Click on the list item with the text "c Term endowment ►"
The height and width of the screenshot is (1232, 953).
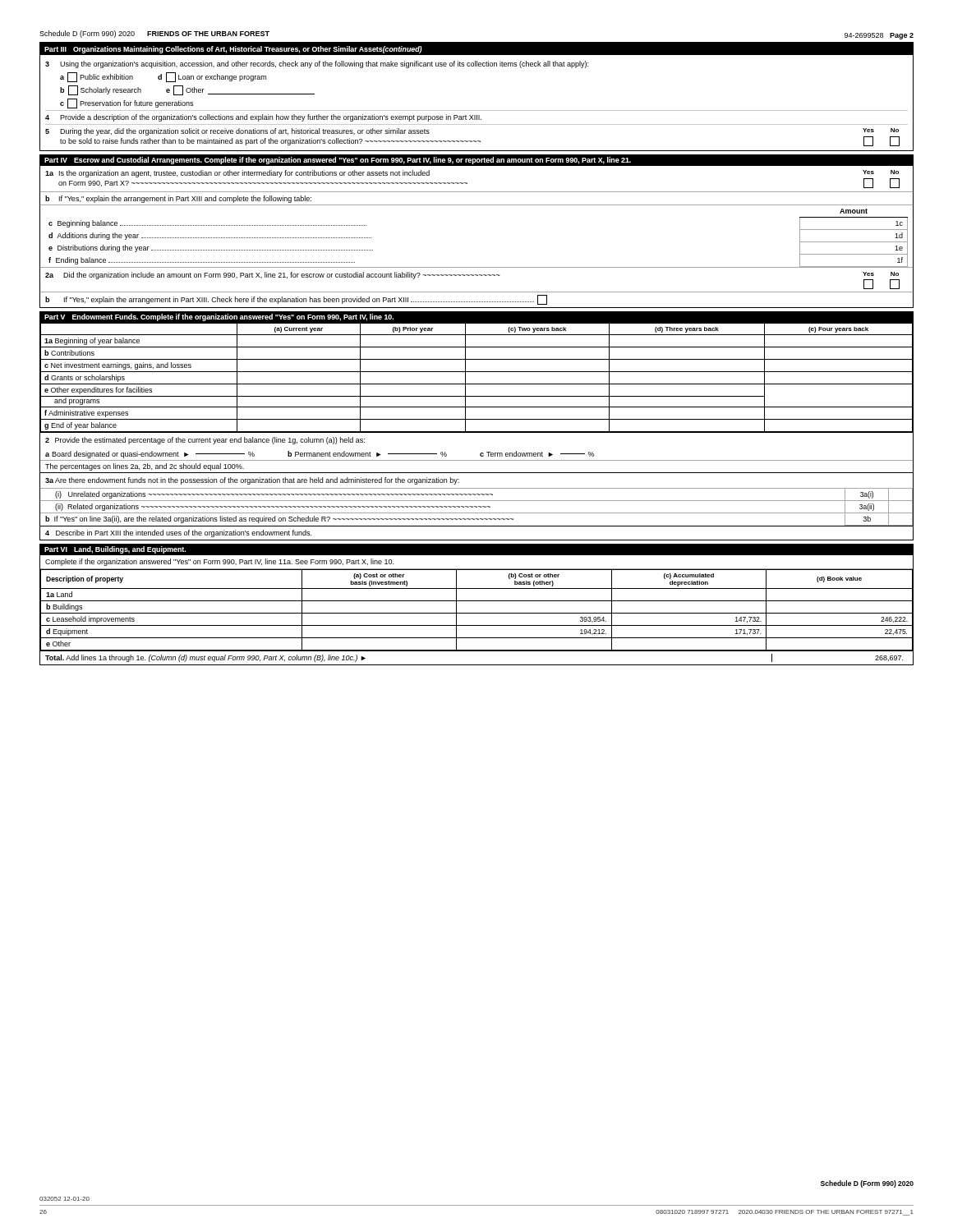pyautogui.click(x=537, y=454)
